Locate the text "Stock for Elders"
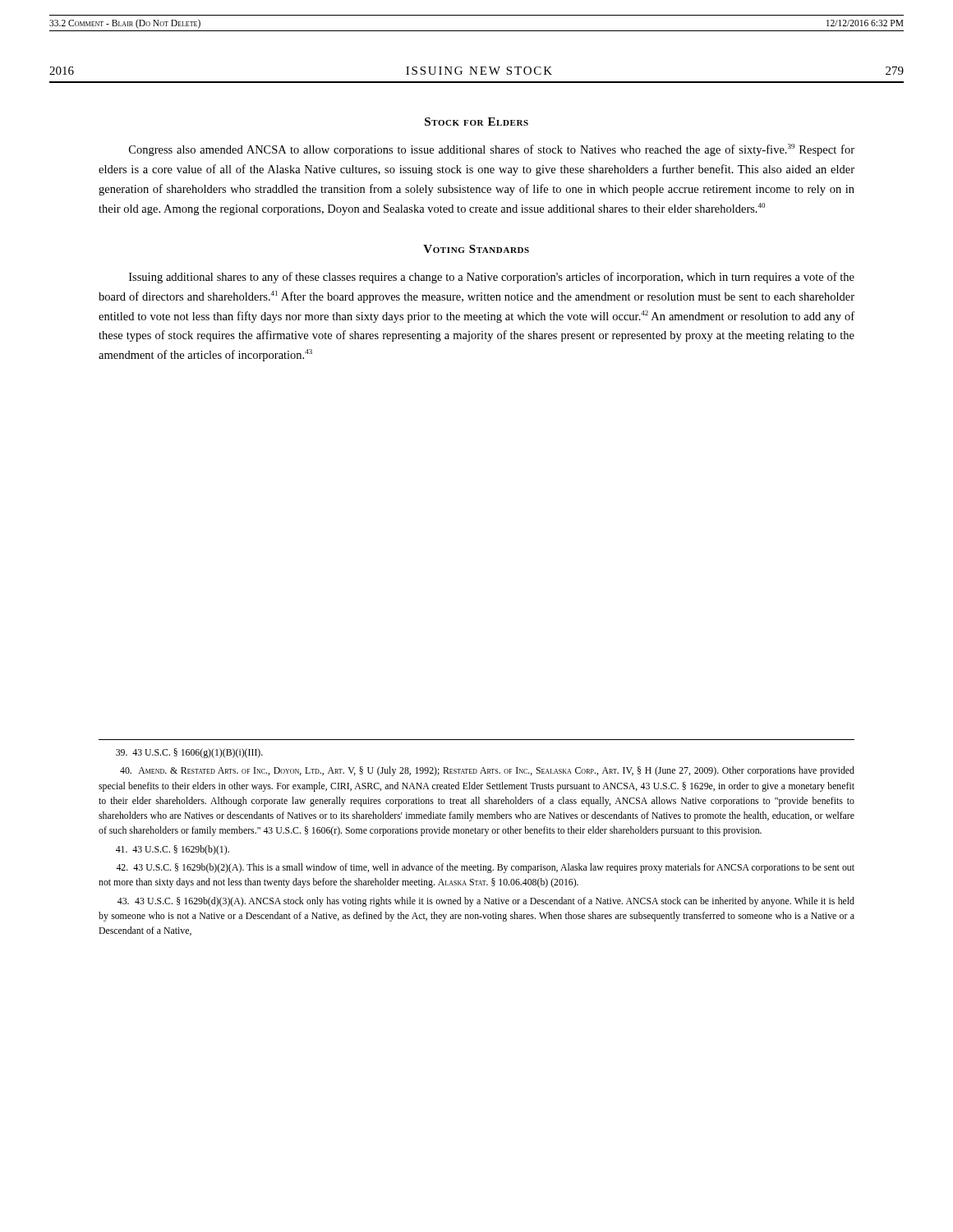 tap(476, 122)
